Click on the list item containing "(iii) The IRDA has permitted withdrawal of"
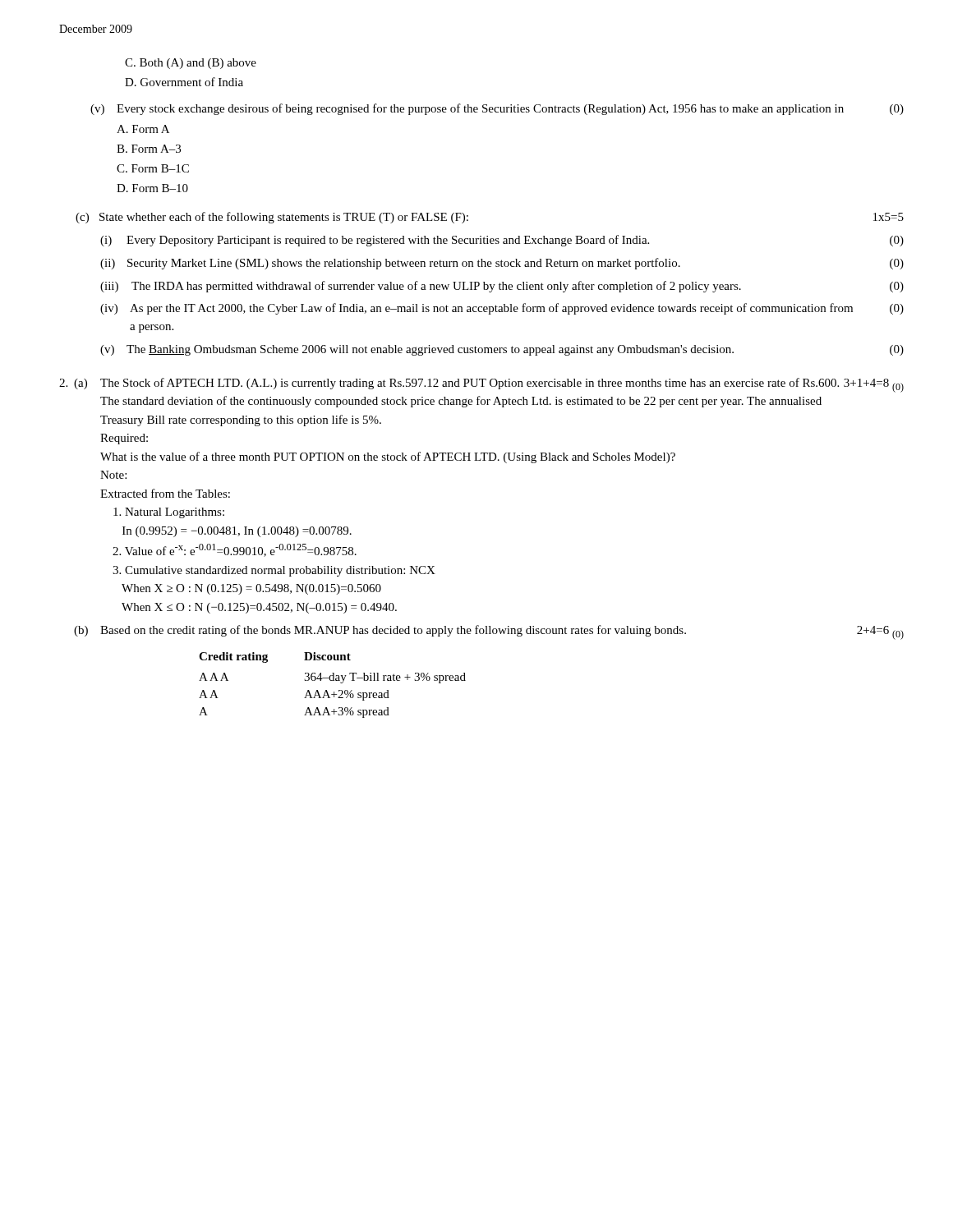This screenshot has height=1232, width=953. click(x=481, y=286)
